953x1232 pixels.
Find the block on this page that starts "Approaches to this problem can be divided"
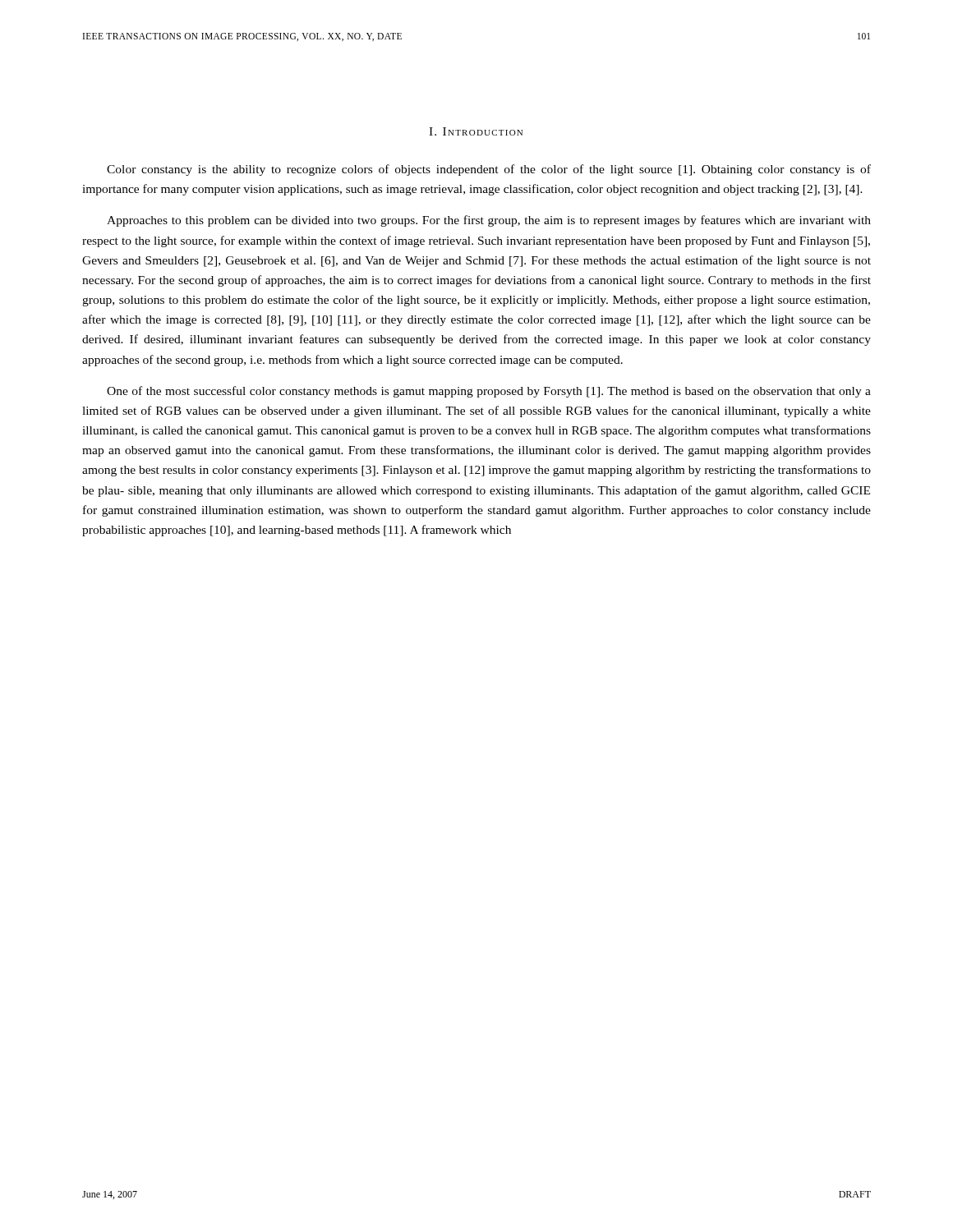[476, 289]
